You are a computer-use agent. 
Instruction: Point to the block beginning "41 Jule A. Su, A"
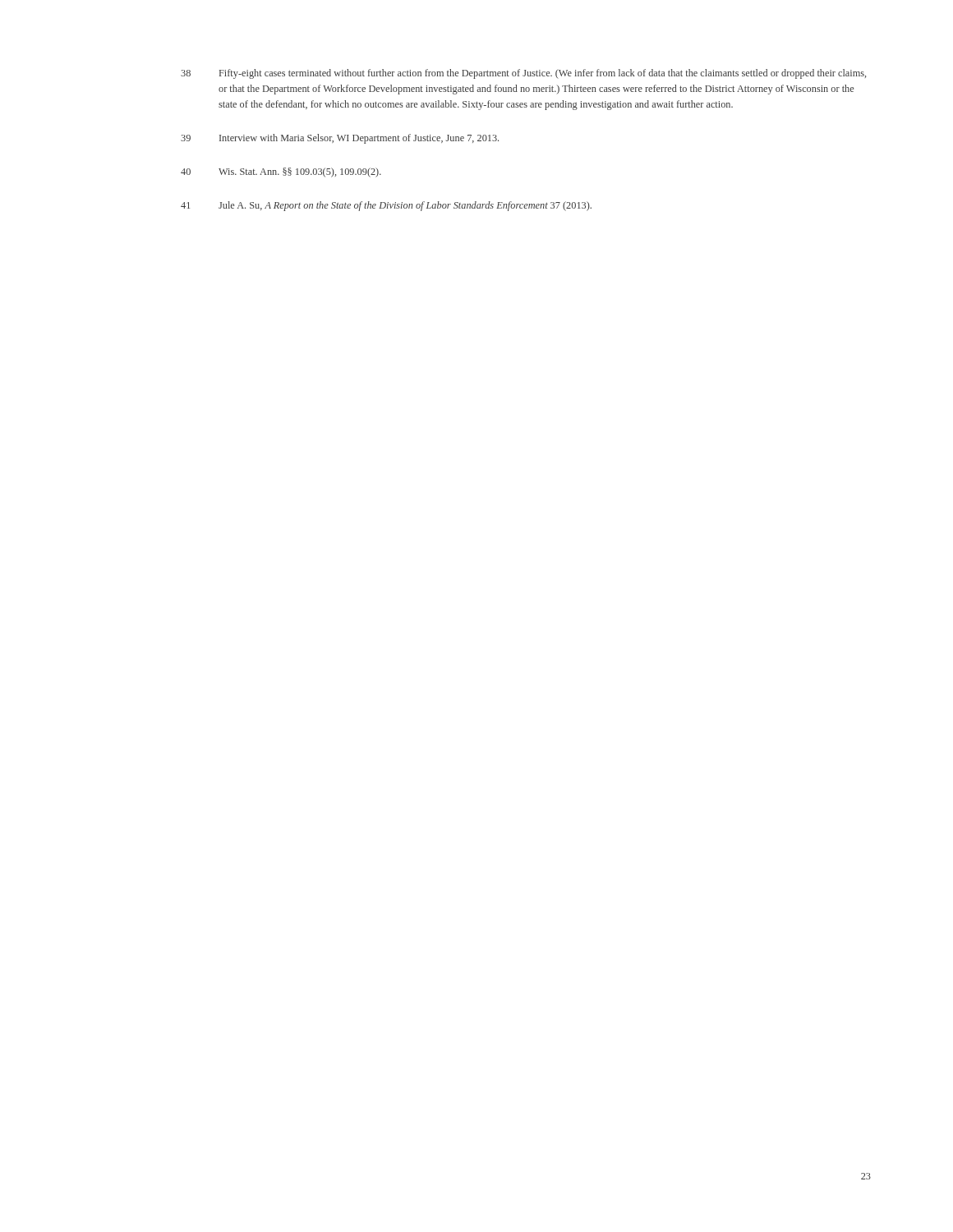click(x=526, y=206)
